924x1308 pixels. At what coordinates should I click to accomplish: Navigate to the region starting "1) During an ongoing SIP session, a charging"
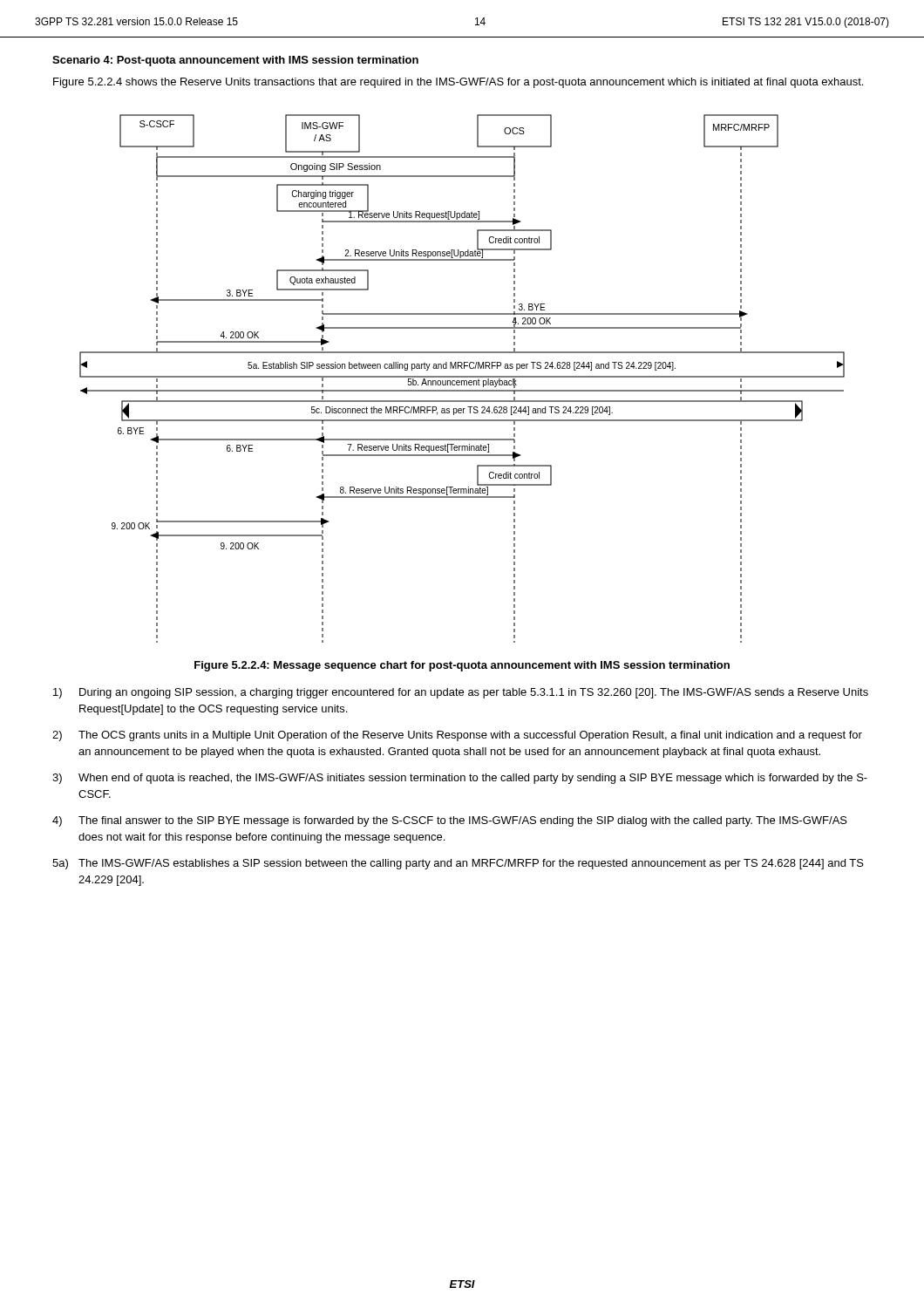462,700
